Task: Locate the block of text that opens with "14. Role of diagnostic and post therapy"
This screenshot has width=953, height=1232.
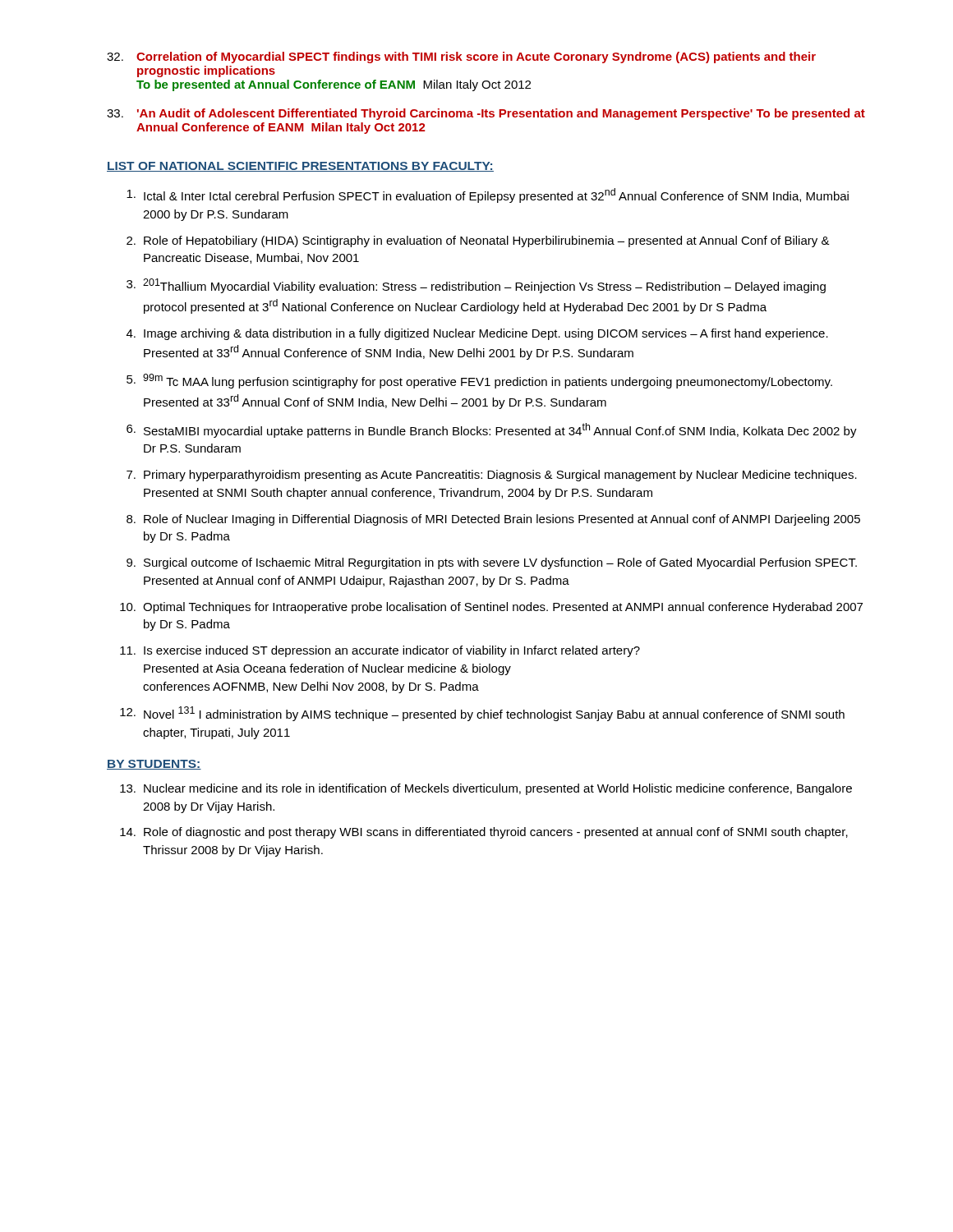Action: pyautogui.click(x=489, y=841)
